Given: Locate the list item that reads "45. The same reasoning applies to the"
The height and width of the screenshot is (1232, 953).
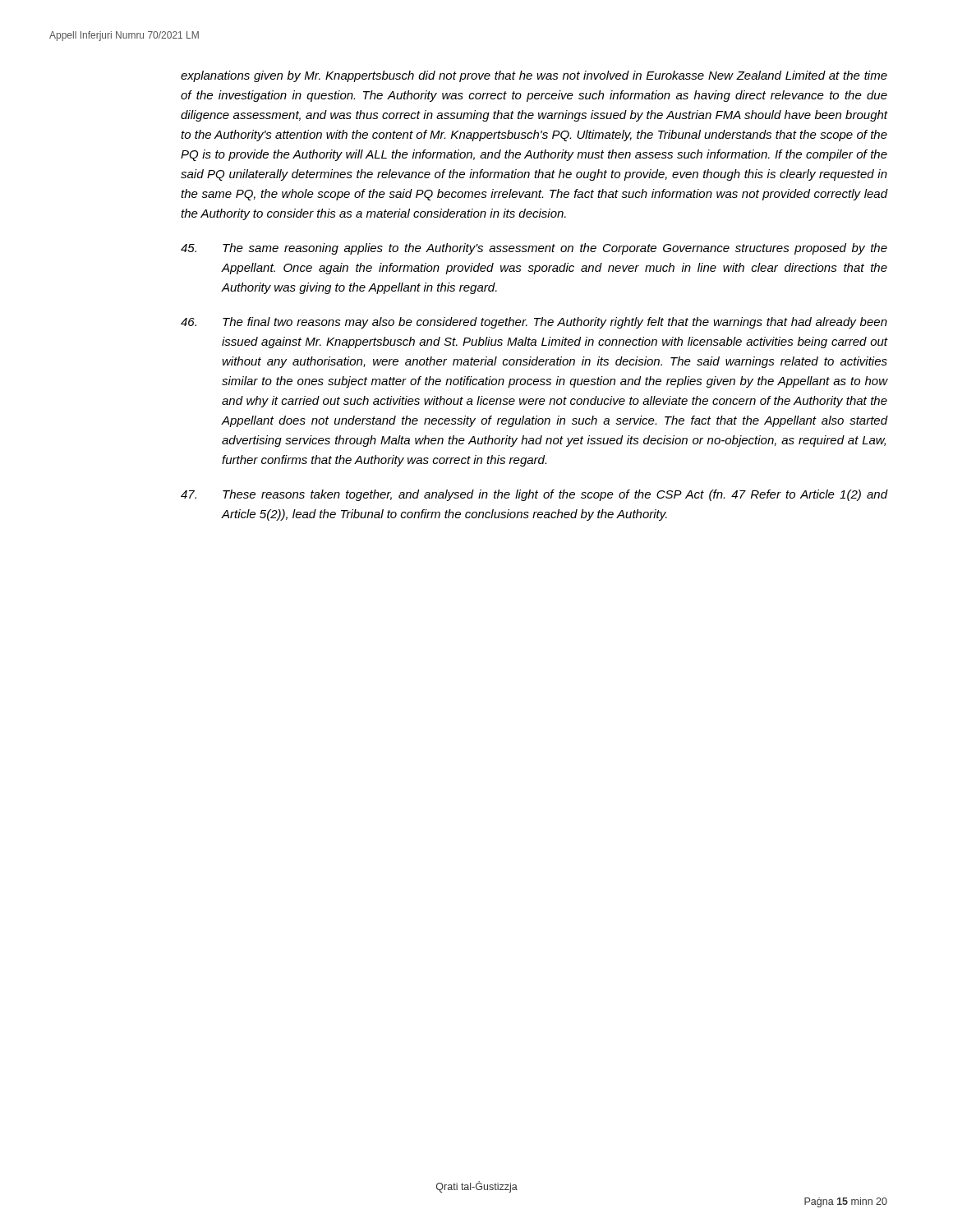Looking at the screenshot, I should (534, 268).
